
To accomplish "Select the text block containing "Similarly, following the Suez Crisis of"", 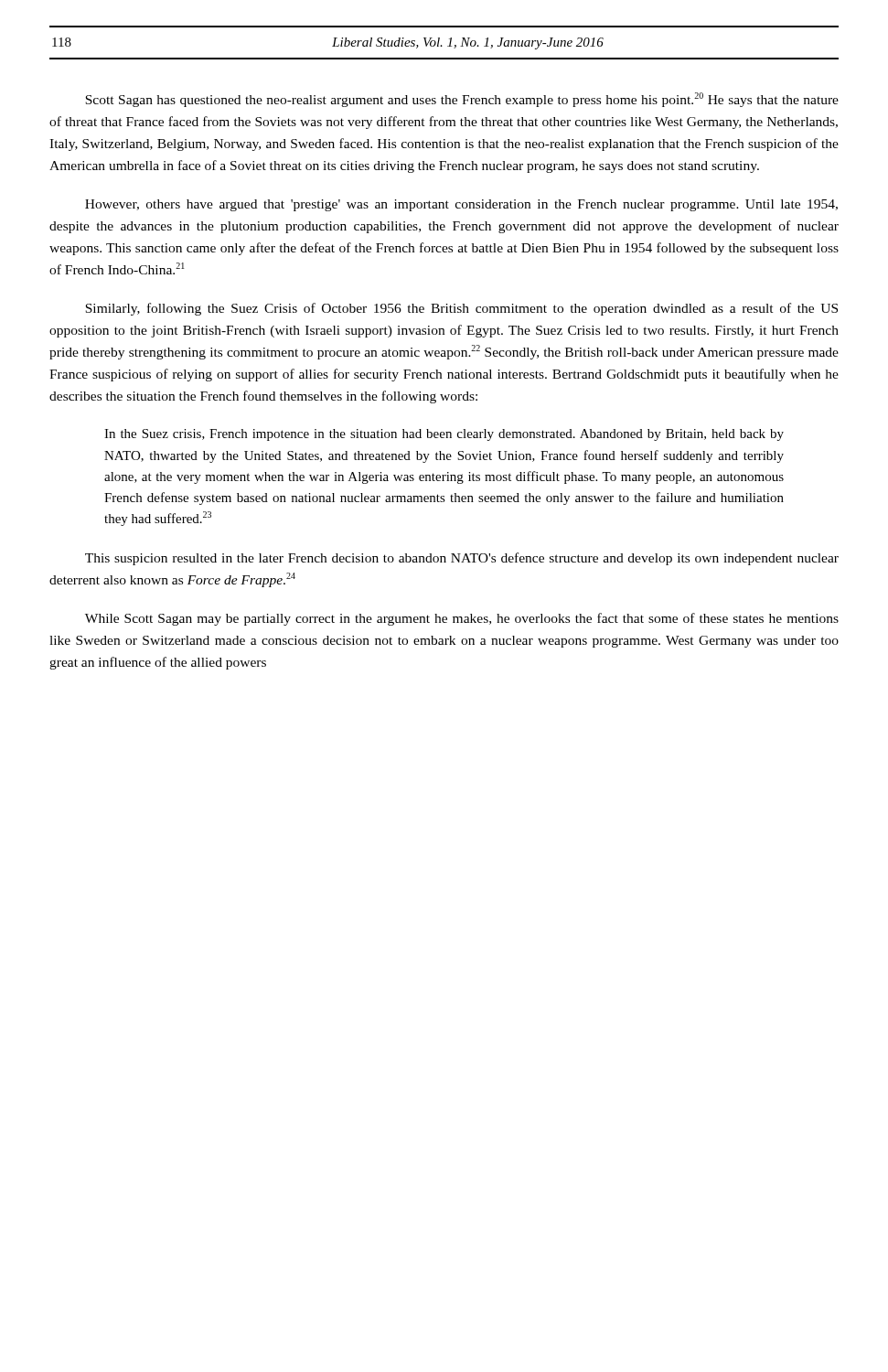I will tap(444, 352).
